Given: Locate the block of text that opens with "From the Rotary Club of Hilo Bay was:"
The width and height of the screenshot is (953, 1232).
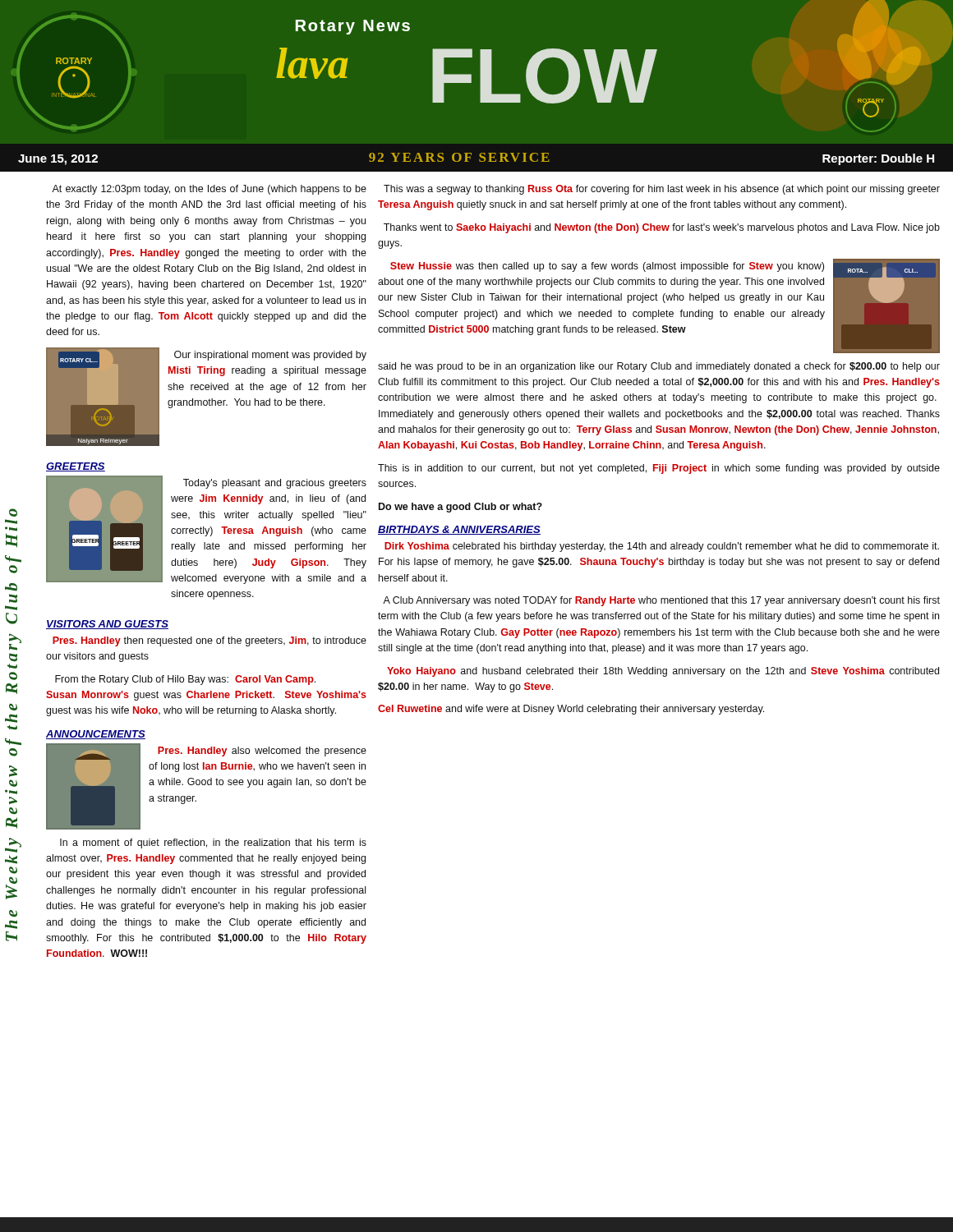Looking at the screenshot, I should pos(206,695).
